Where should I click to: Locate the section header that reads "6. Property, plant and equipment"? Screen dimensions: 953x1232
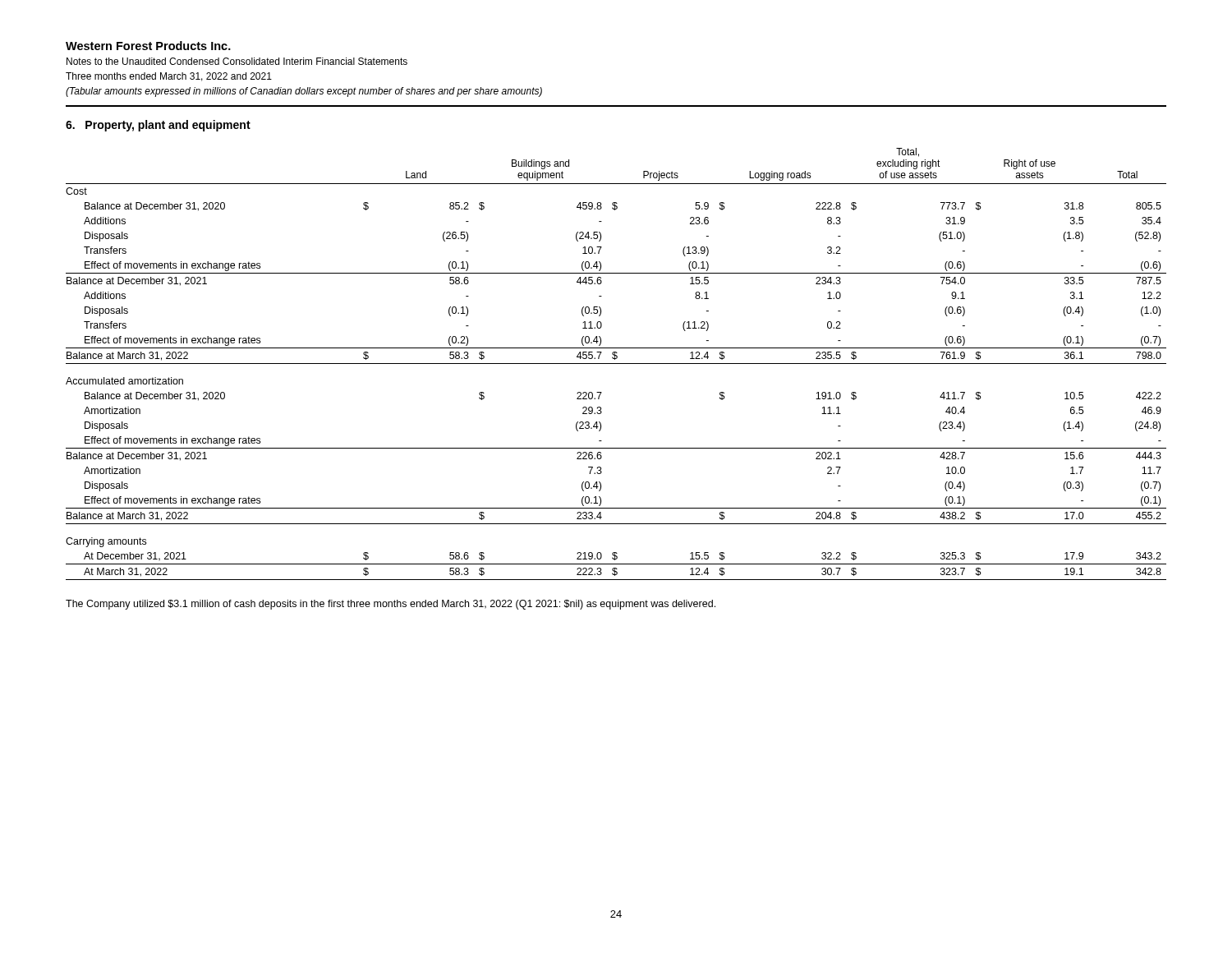point(158,125)
